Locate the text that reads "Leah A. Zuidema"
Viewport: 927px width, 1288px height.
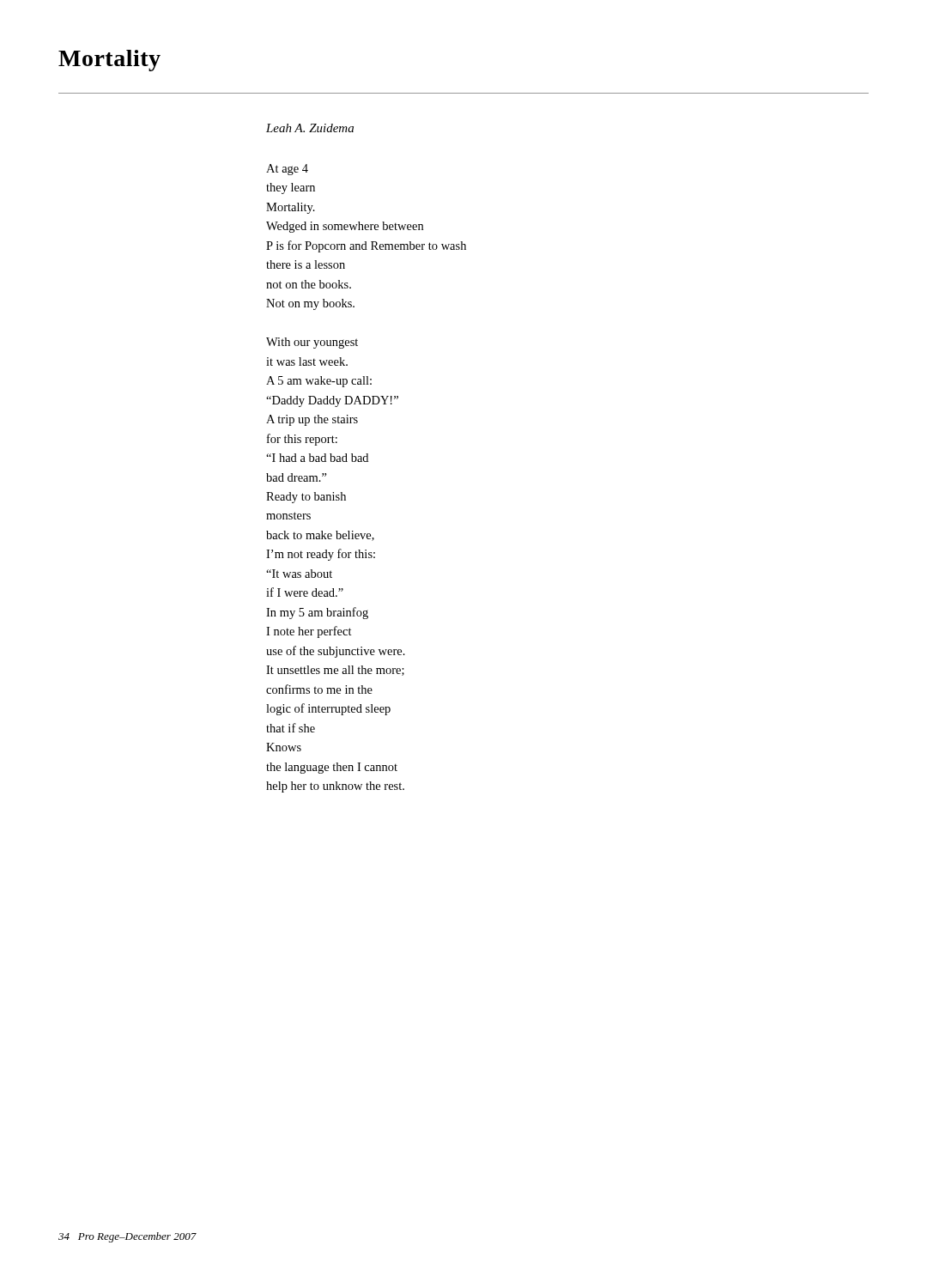click(310, 128)
